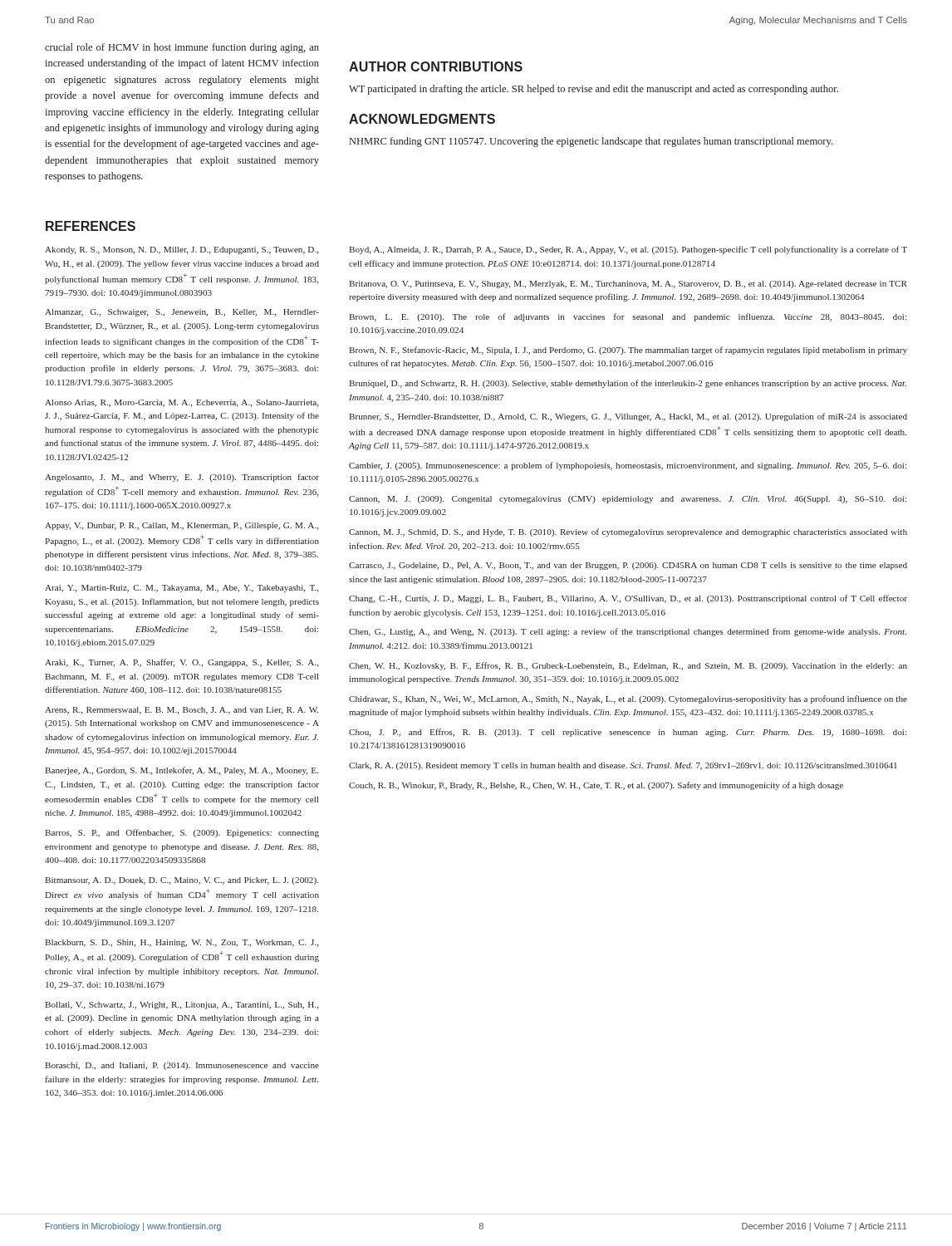Find the block on this page that starts "Chidrawar, S., Khan, N., Wei, W., McLarnon, A.,"
The image size is (952, 1246).
point(628,705)
